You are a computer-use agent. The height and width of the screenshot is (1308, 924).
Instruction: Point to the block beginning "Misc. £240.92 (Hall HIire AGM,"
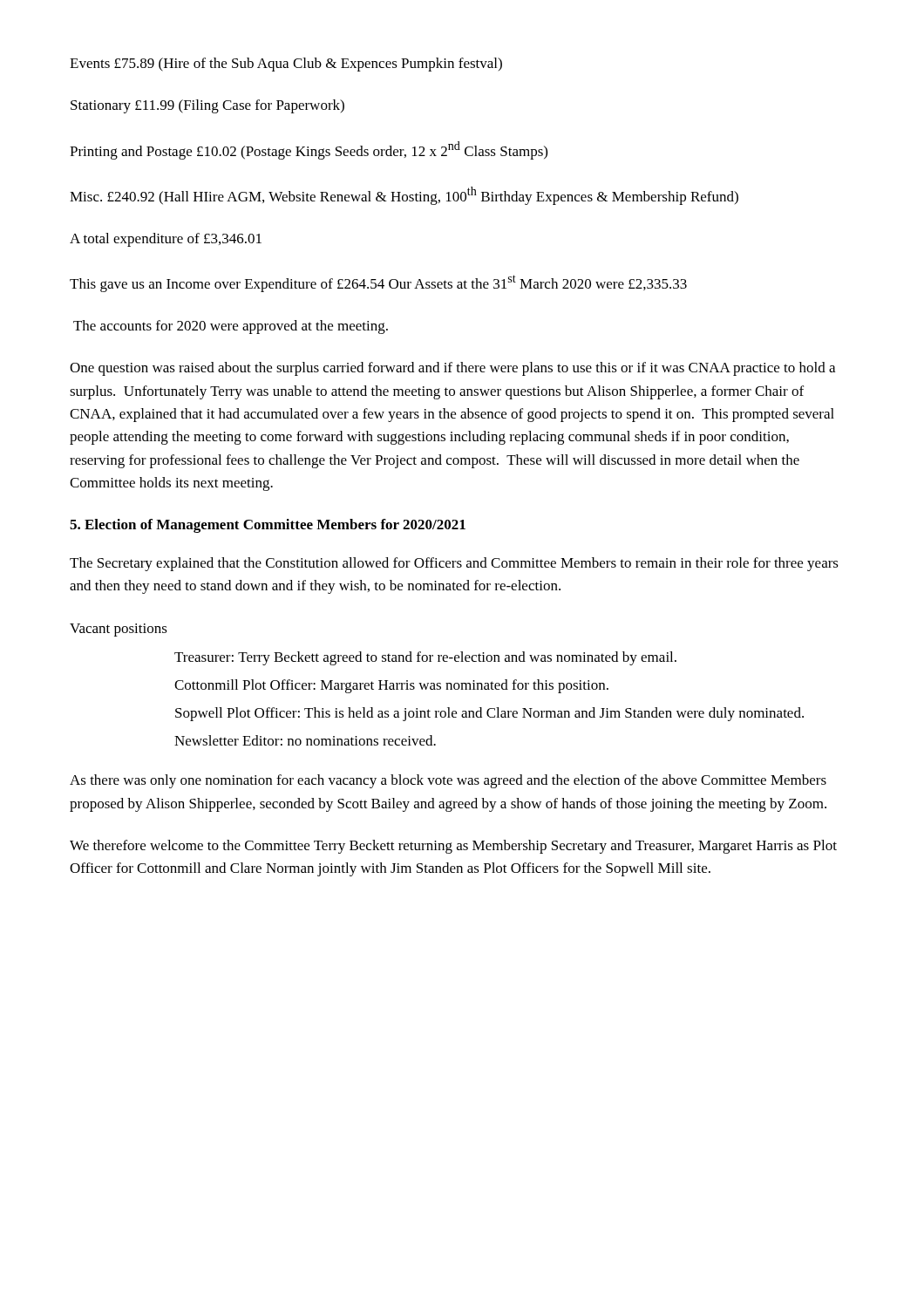404,194
